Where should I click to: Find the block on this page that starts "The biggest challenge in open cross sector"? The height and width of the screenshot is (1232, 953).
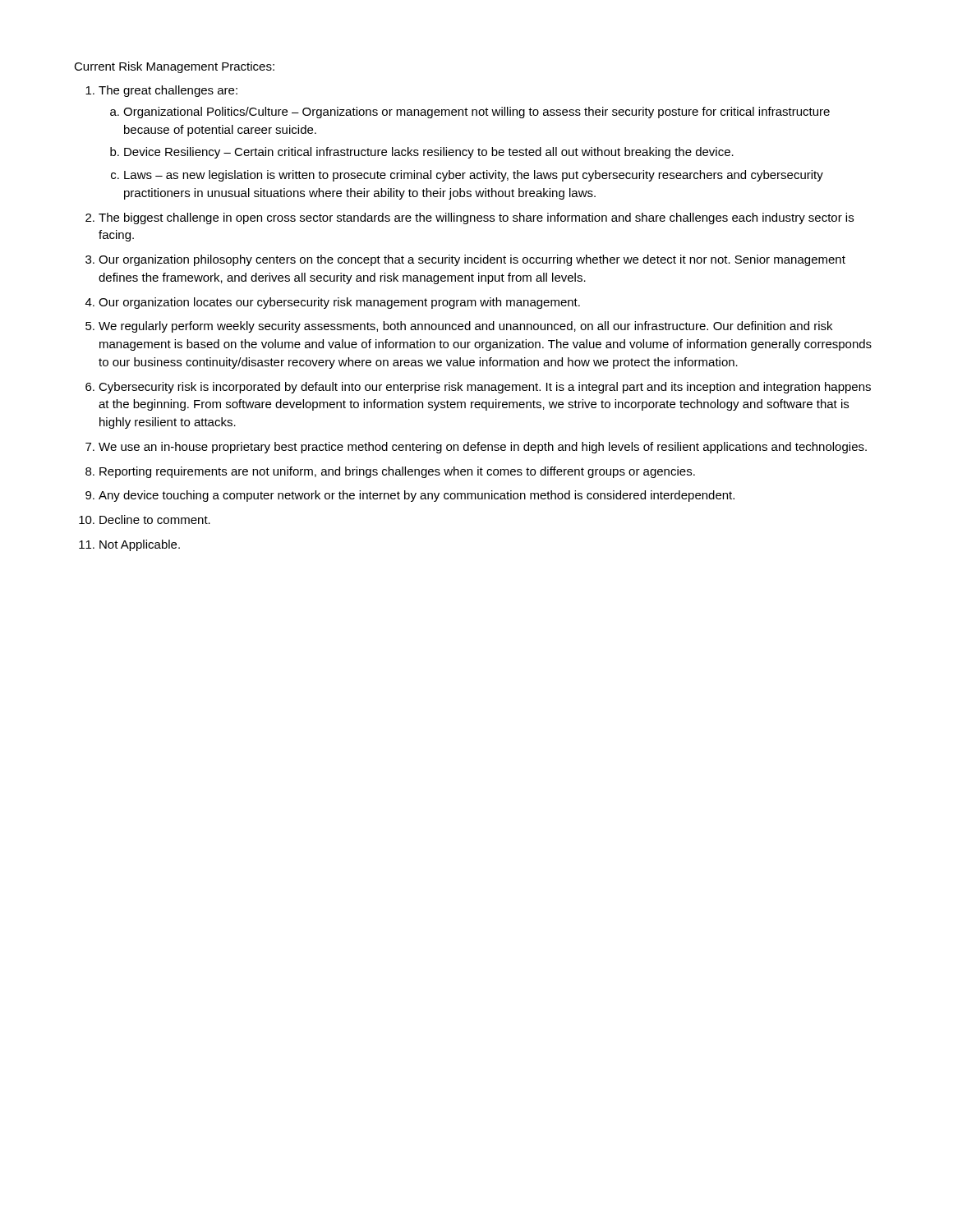(476, 226)
